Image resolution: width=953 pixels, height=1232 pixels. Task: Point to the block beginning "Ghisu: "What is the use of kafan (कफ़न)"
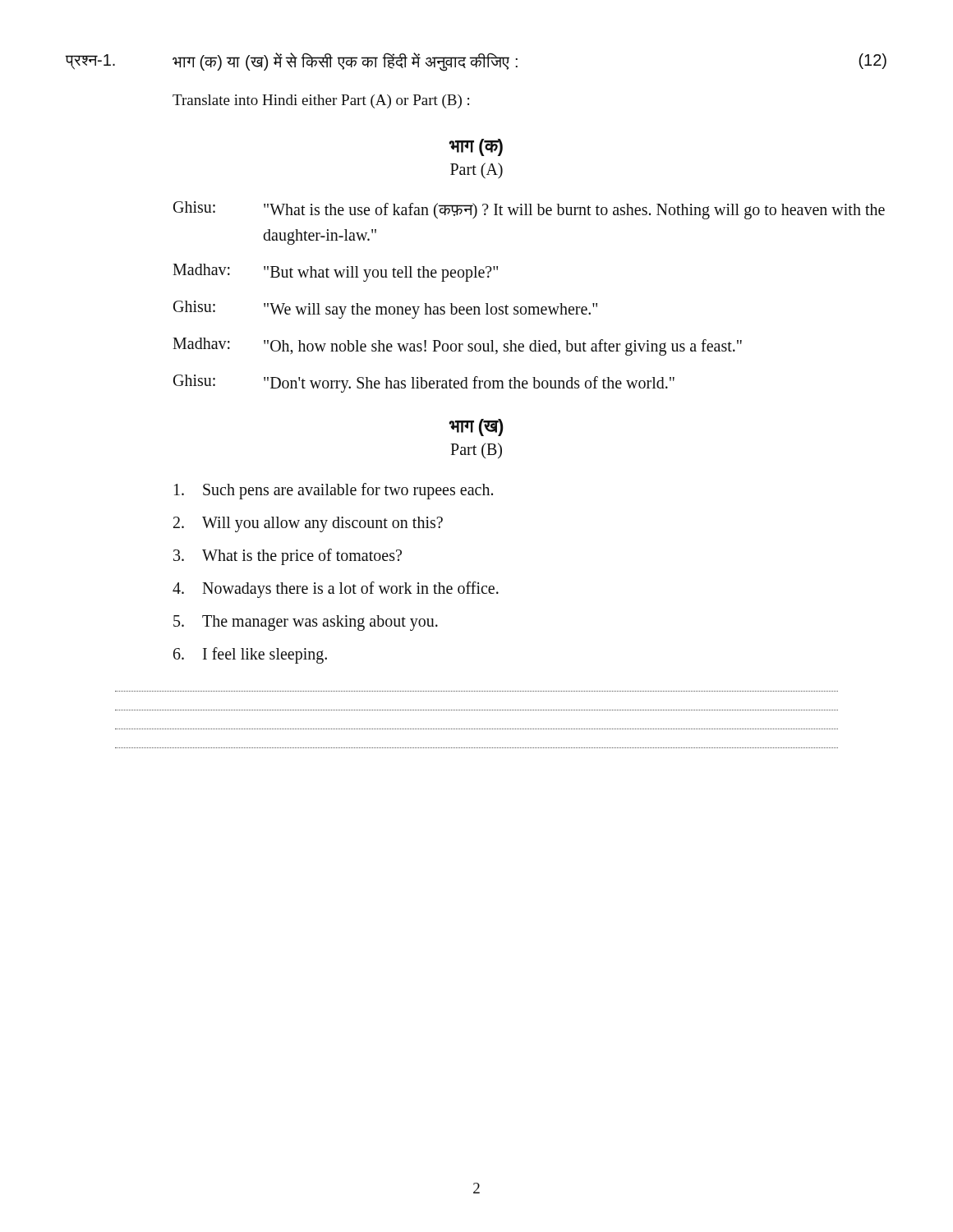[530, 222]
